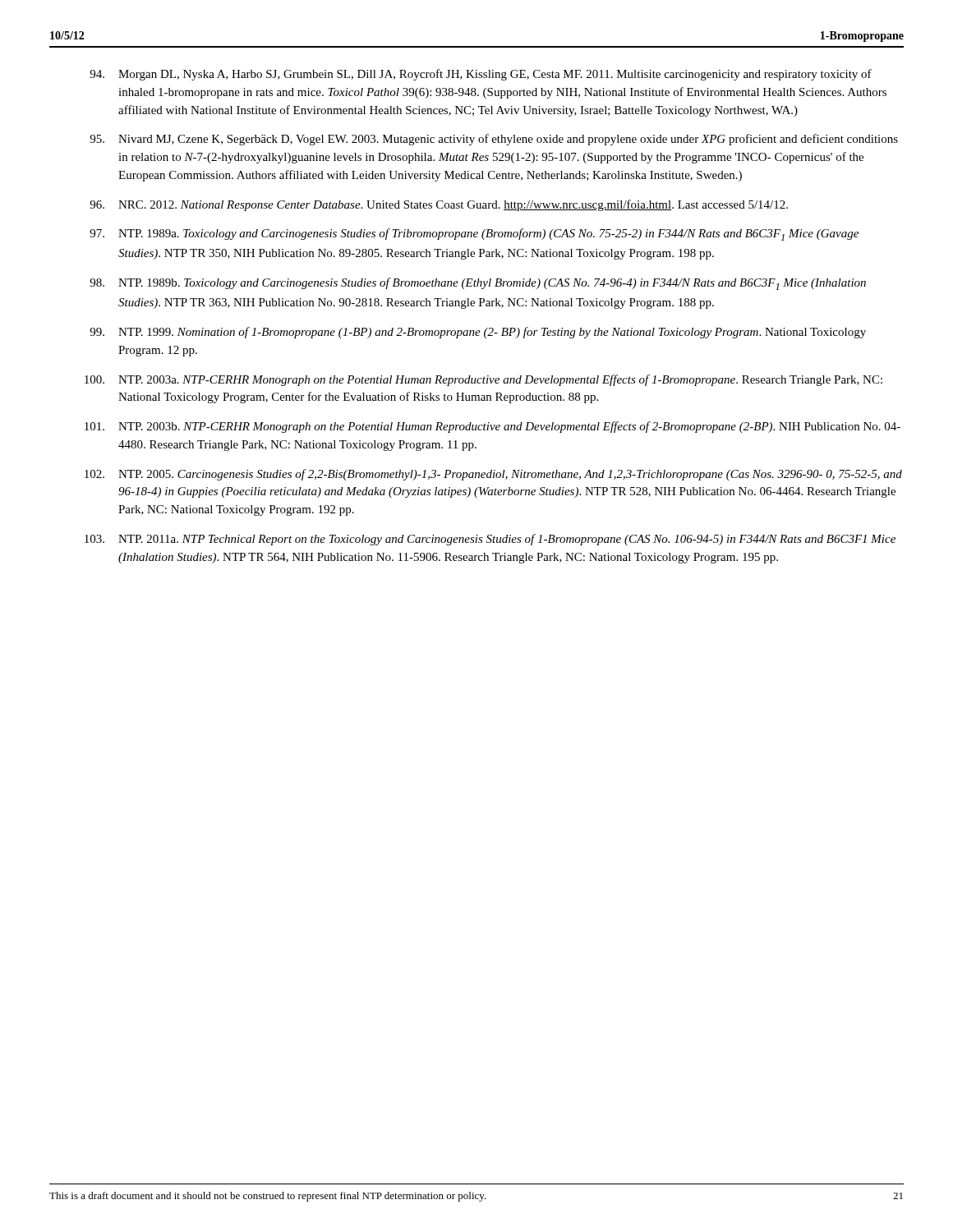Select the text starting "96. NRC. 2012."
Viewport: 953px width, 1232px height.
tap(476, 205)
